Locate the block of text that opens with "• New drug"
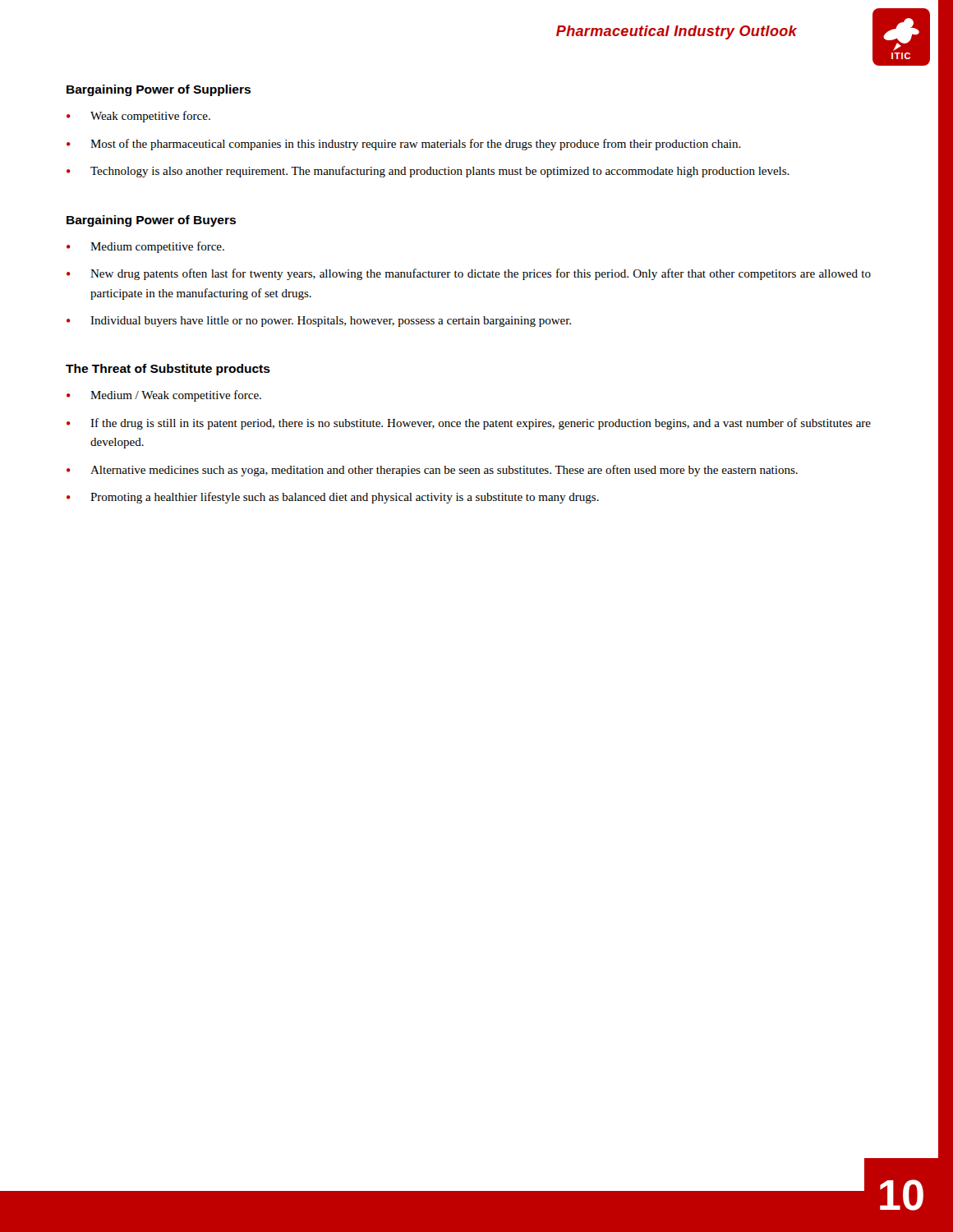The width and height of the screenshot is (953, 1232). (468, 284)
